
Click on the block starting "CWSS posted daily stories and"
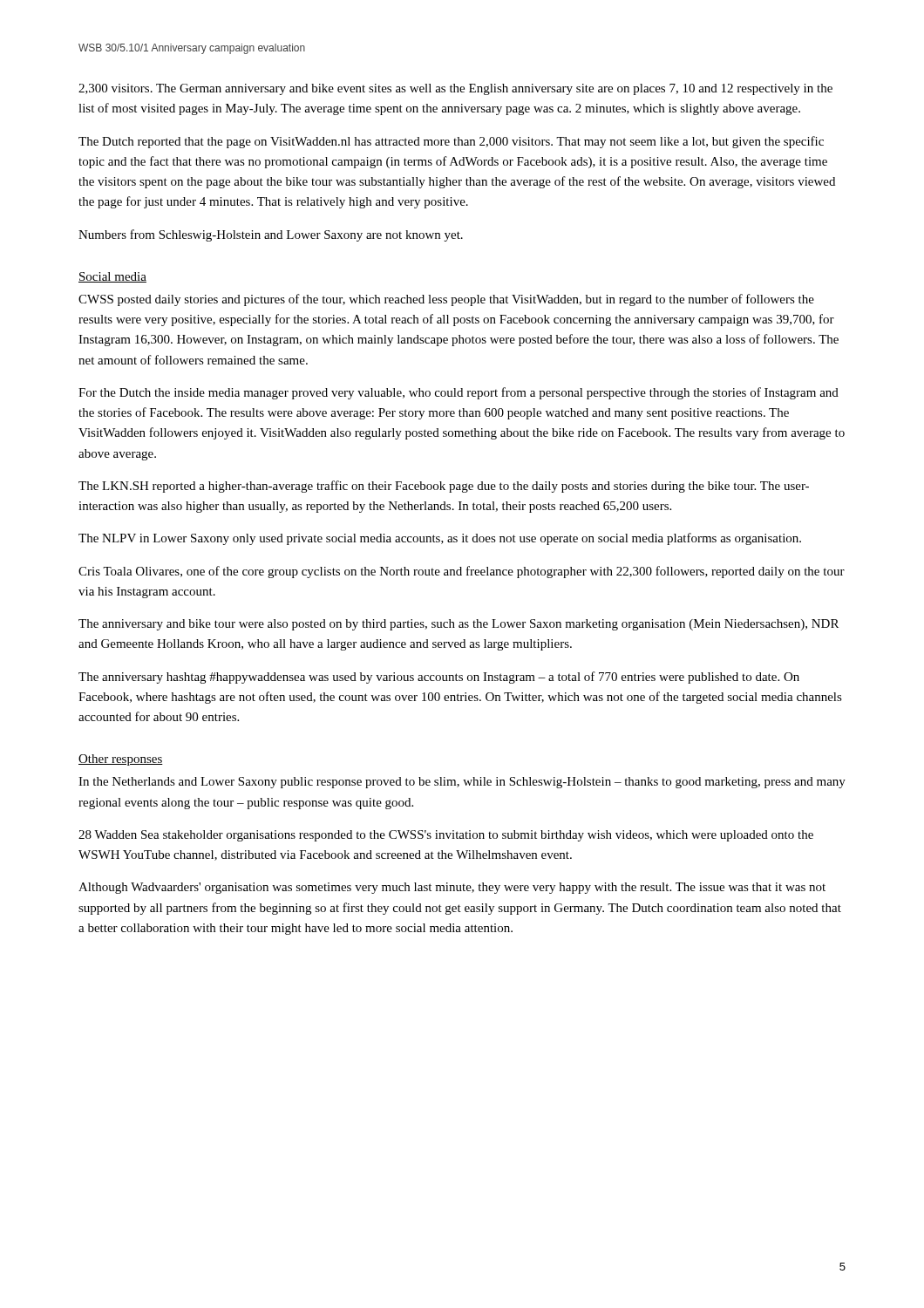point(462,330)
